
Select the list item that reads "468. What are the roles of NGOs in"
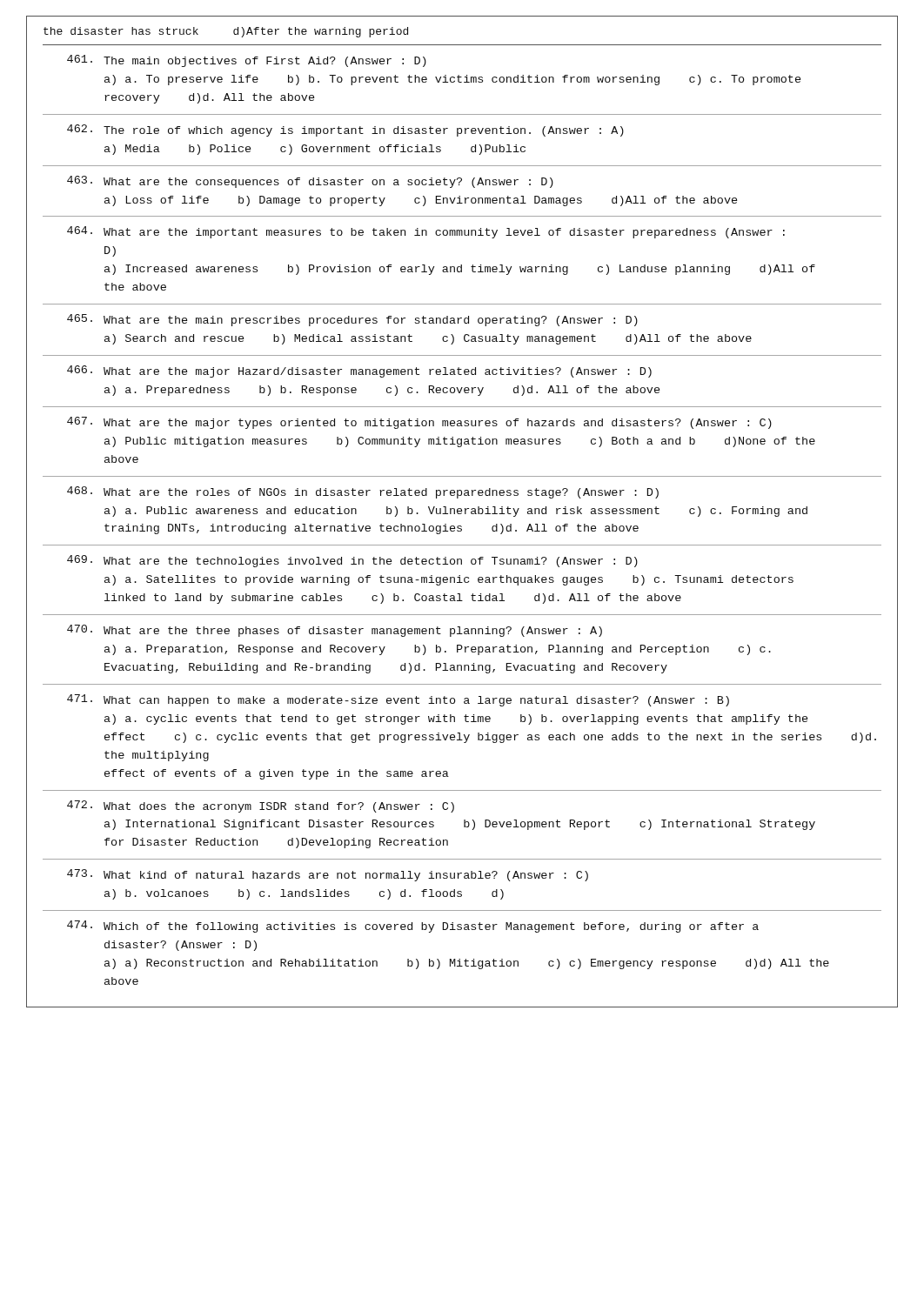point(462,512)
